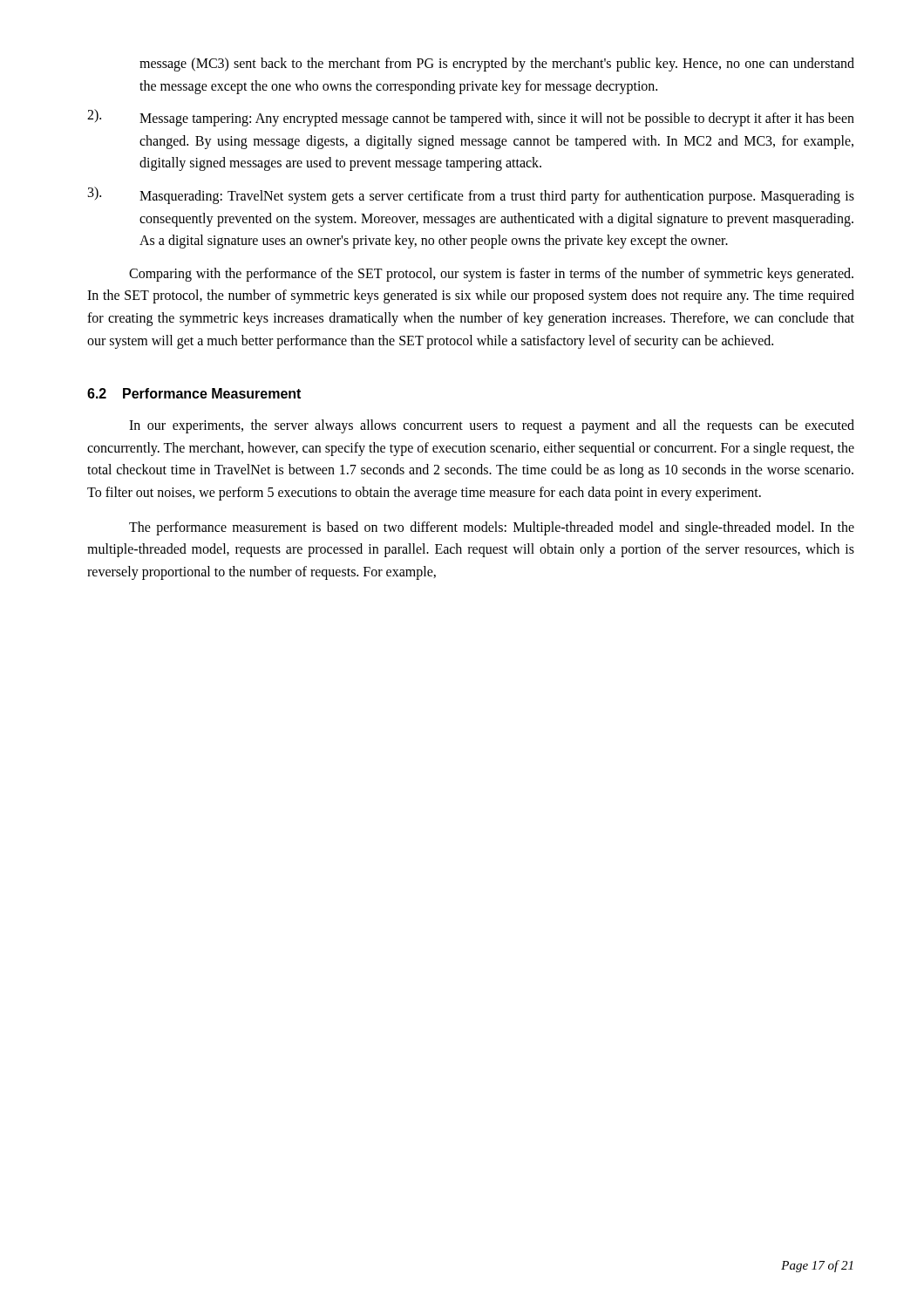
Task: Where does it say "6.2 Performance Measurement"?
Action: [x=194, y=394]
